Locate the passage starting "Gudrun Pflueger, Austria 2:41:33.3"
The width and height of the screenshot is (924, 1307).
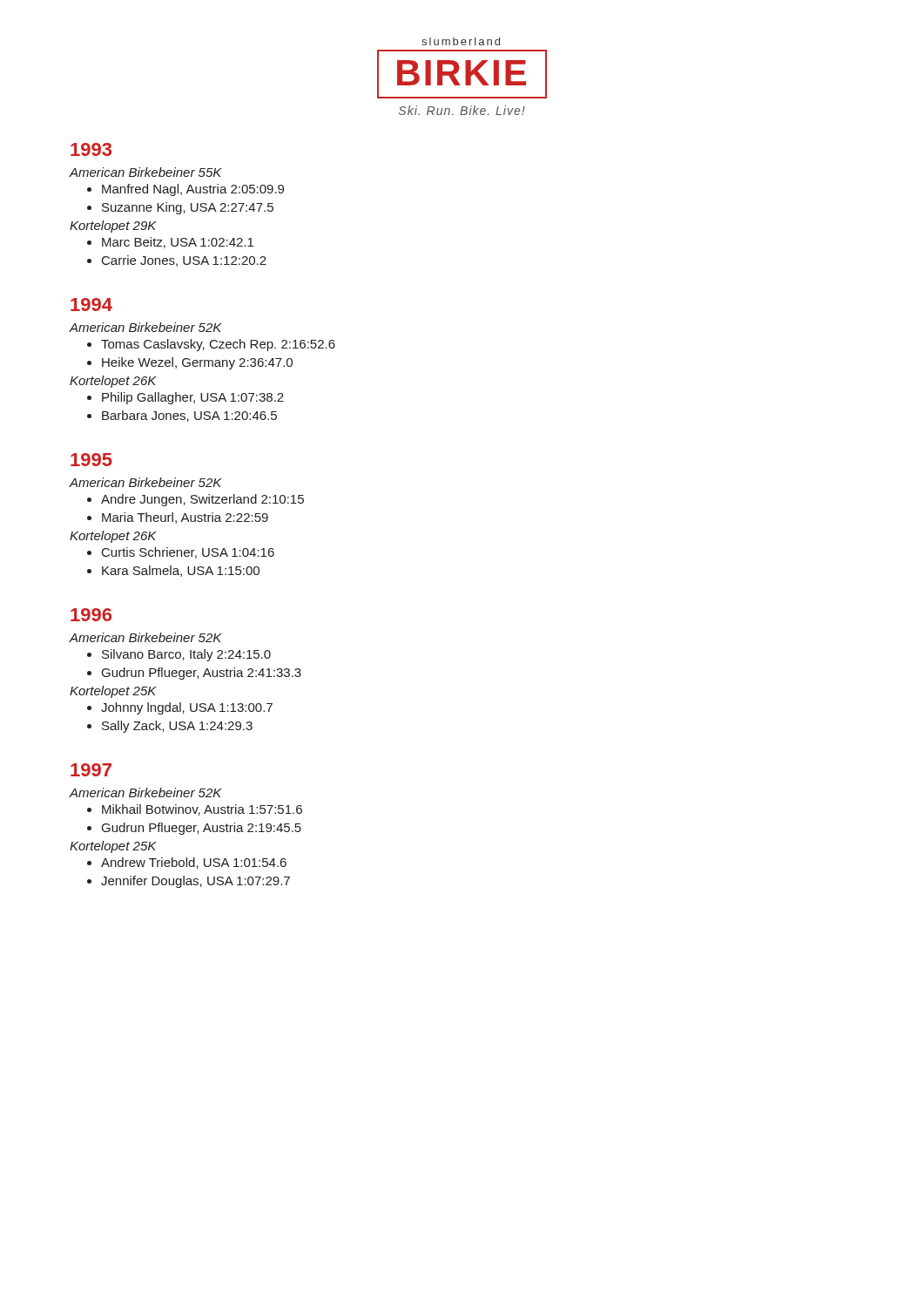pos(194,674)
